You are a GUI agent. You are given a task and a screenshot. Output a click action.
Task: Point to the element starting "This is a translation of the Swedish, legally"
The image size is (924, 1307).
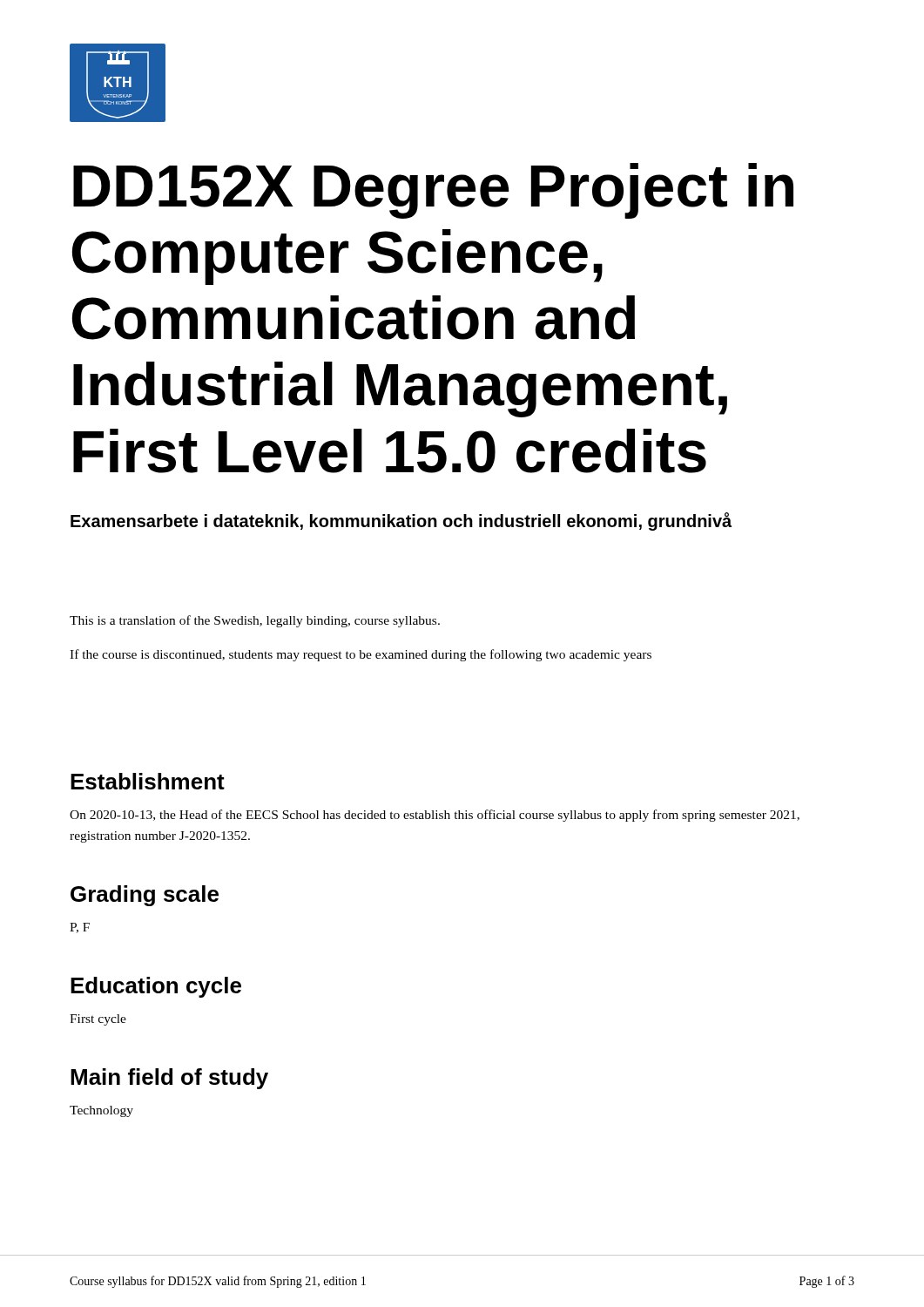255,620
